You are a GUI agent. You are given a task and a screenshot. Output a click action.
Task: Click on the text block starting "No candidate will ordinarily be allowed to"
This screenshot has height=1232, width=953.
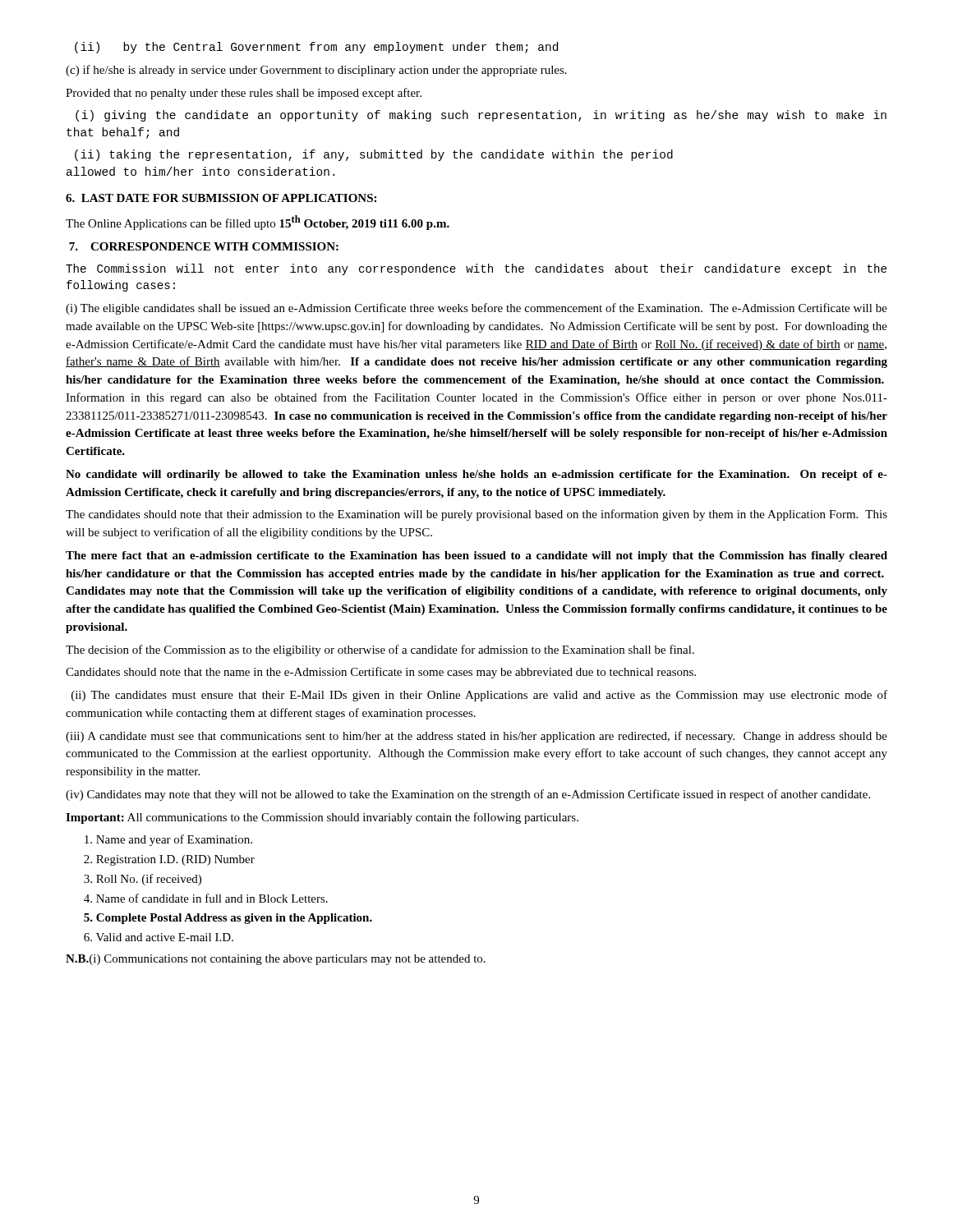476,483
